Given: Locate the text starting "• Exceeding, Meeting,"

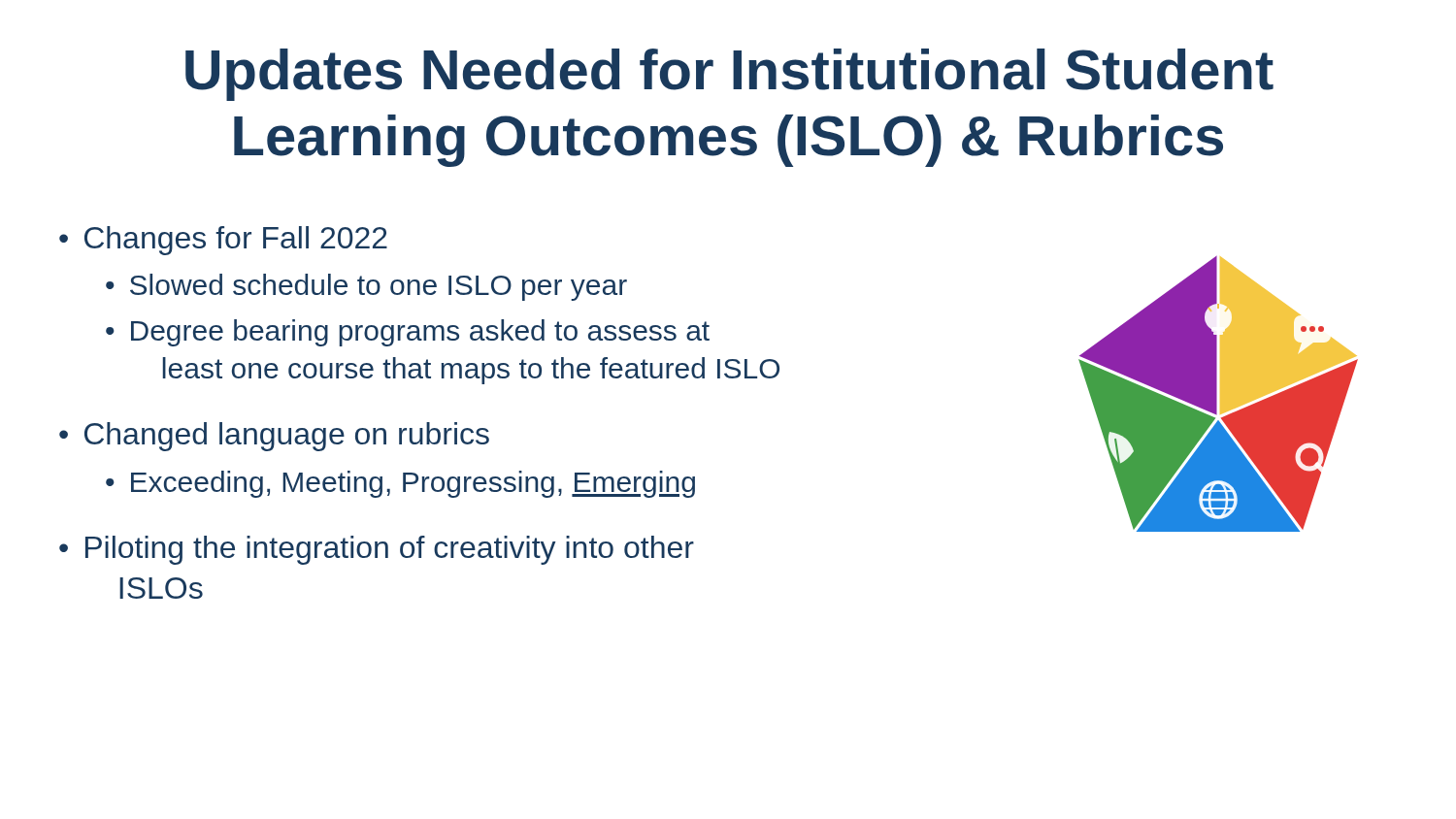Looking at the screenshot, I should pyautogui.click(x=401, y=482).
